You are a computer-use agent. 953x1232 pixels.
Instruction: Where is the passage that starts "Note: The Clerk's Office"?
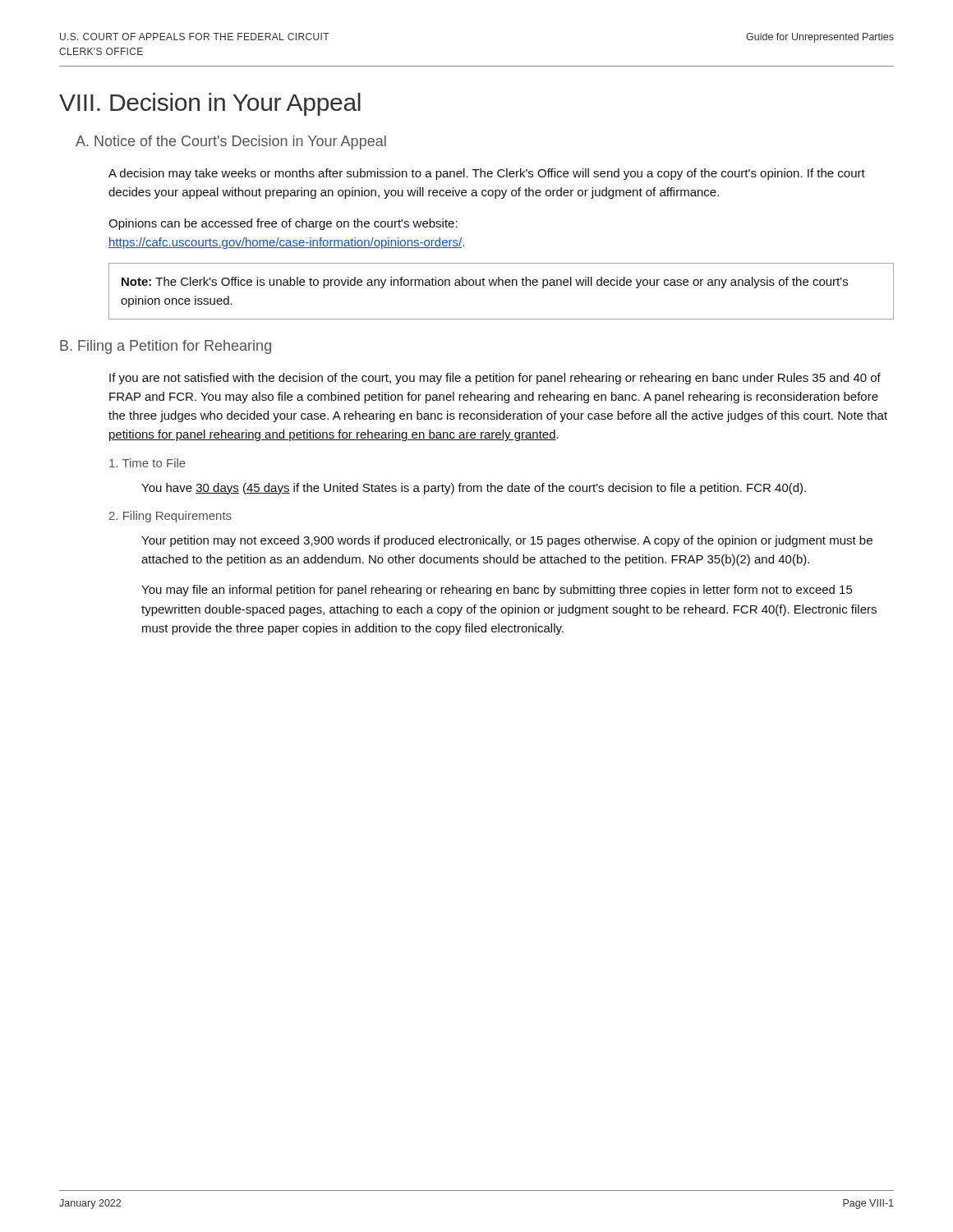tap(485, 291)
